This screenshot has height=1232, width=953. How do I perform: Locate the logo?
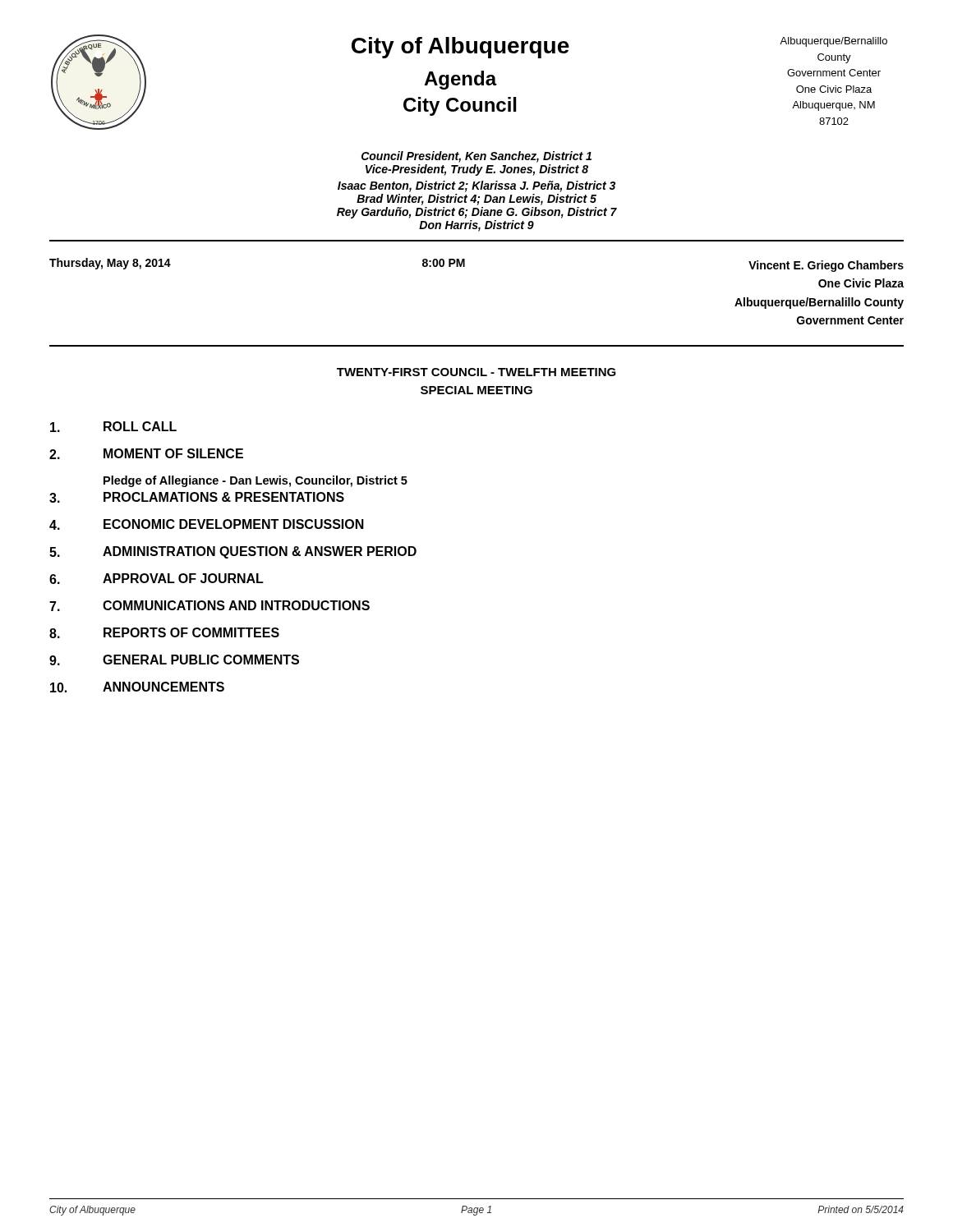pos(103,84)
